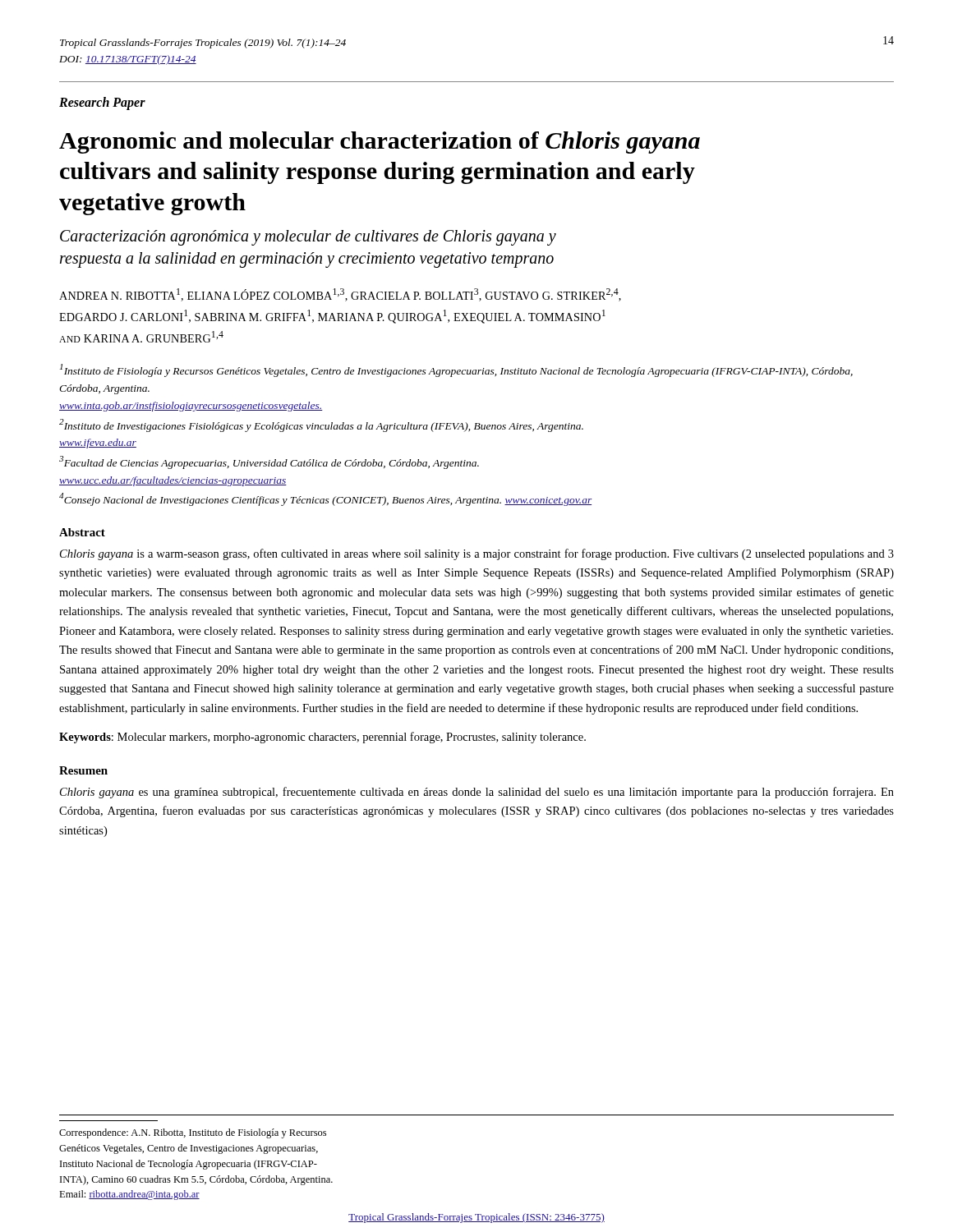The image size is (953, 1232).
Task: Locate the element starting "Agronomic and molecular characterization"
Action: 380,170
